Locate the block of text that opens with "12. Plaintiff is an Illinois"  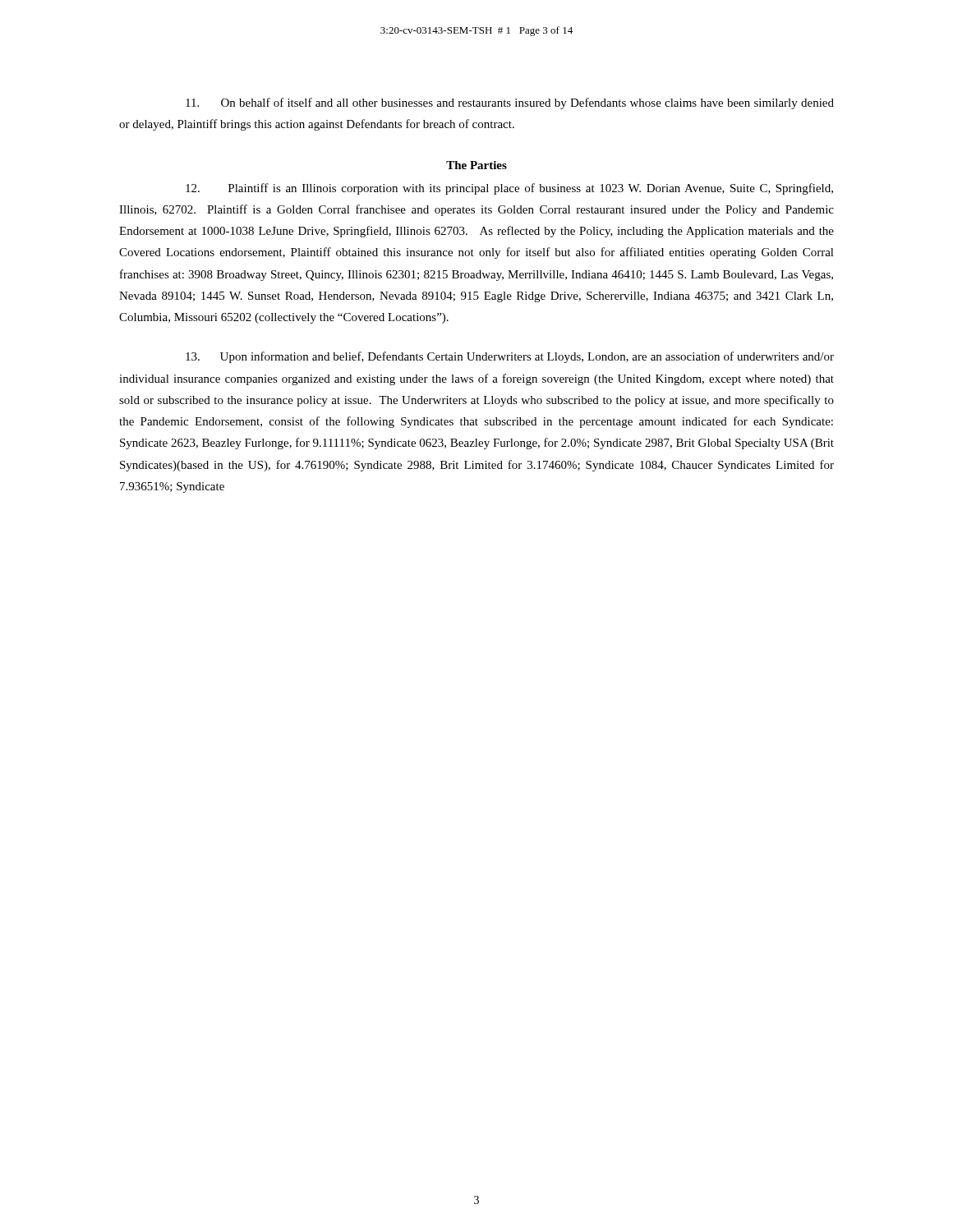pyautogui.click(x=476, y=252)
